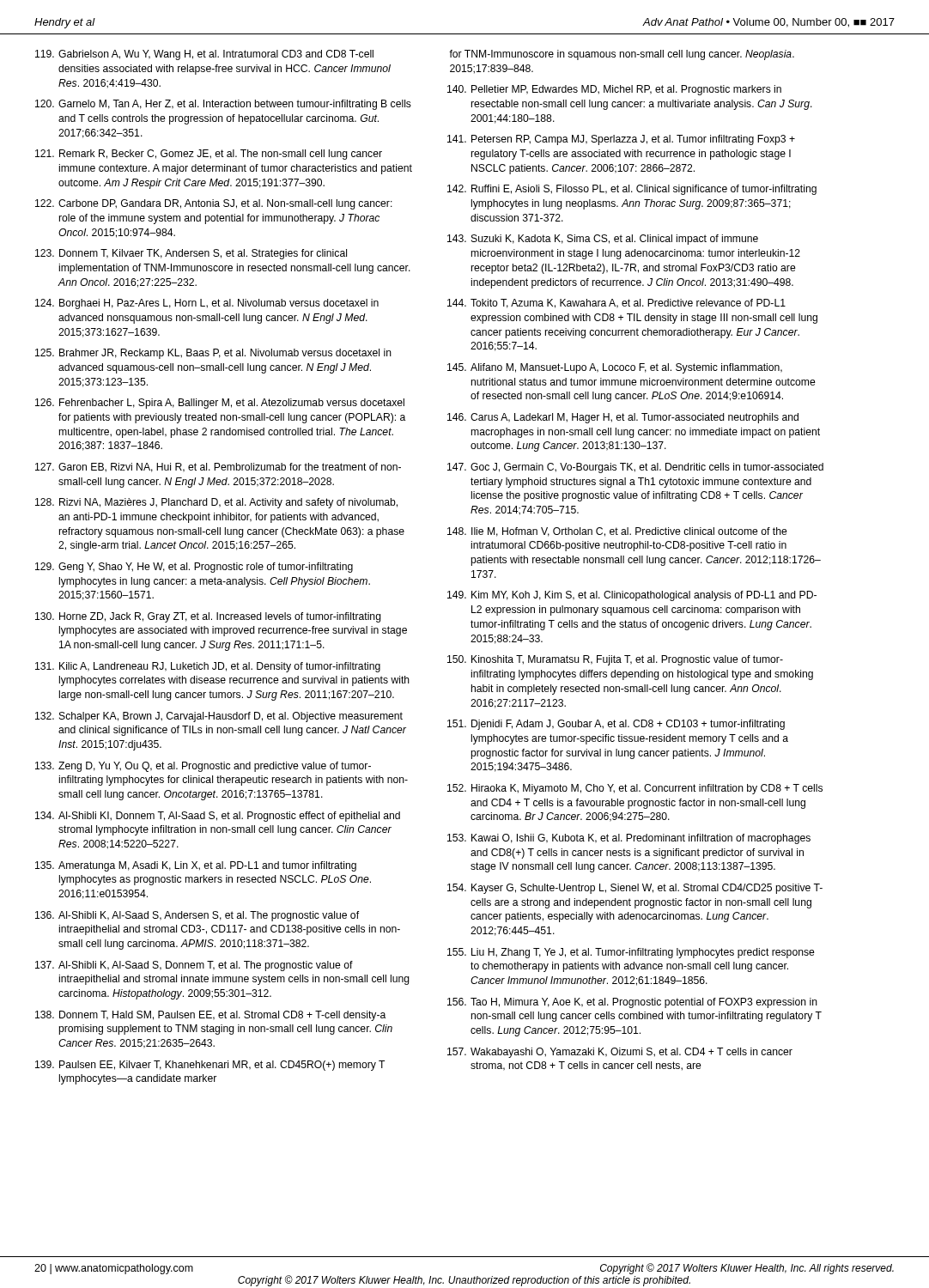Click on the list item containing "132. Schalper KA, Brown J, Carvajal-Hausdorf D,"
Viewport: 929px width, 1288px height.
pos(223,731)
